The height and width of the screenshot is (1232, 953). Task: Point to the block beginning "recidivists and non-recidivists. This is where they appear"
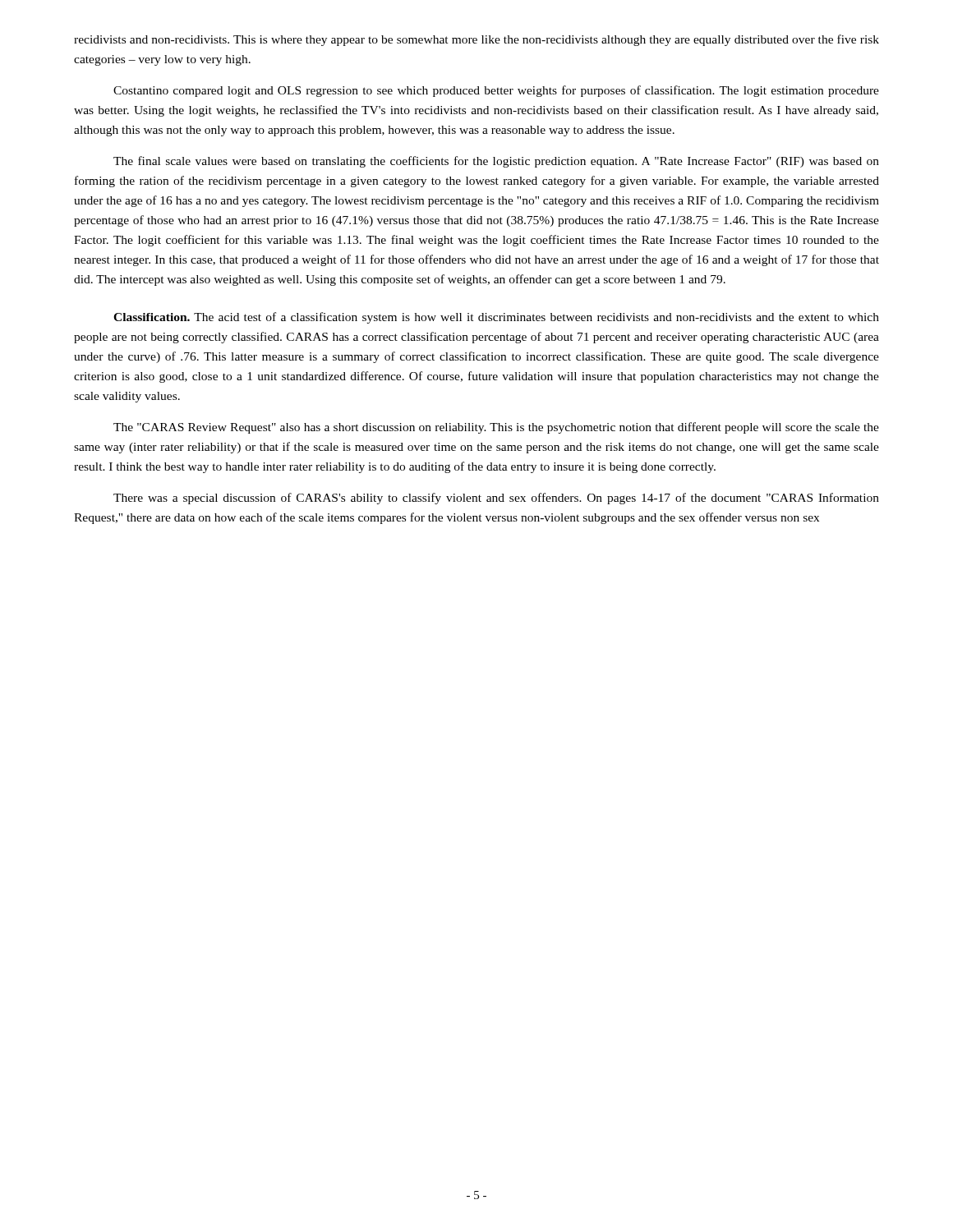[x=476, y=49]
